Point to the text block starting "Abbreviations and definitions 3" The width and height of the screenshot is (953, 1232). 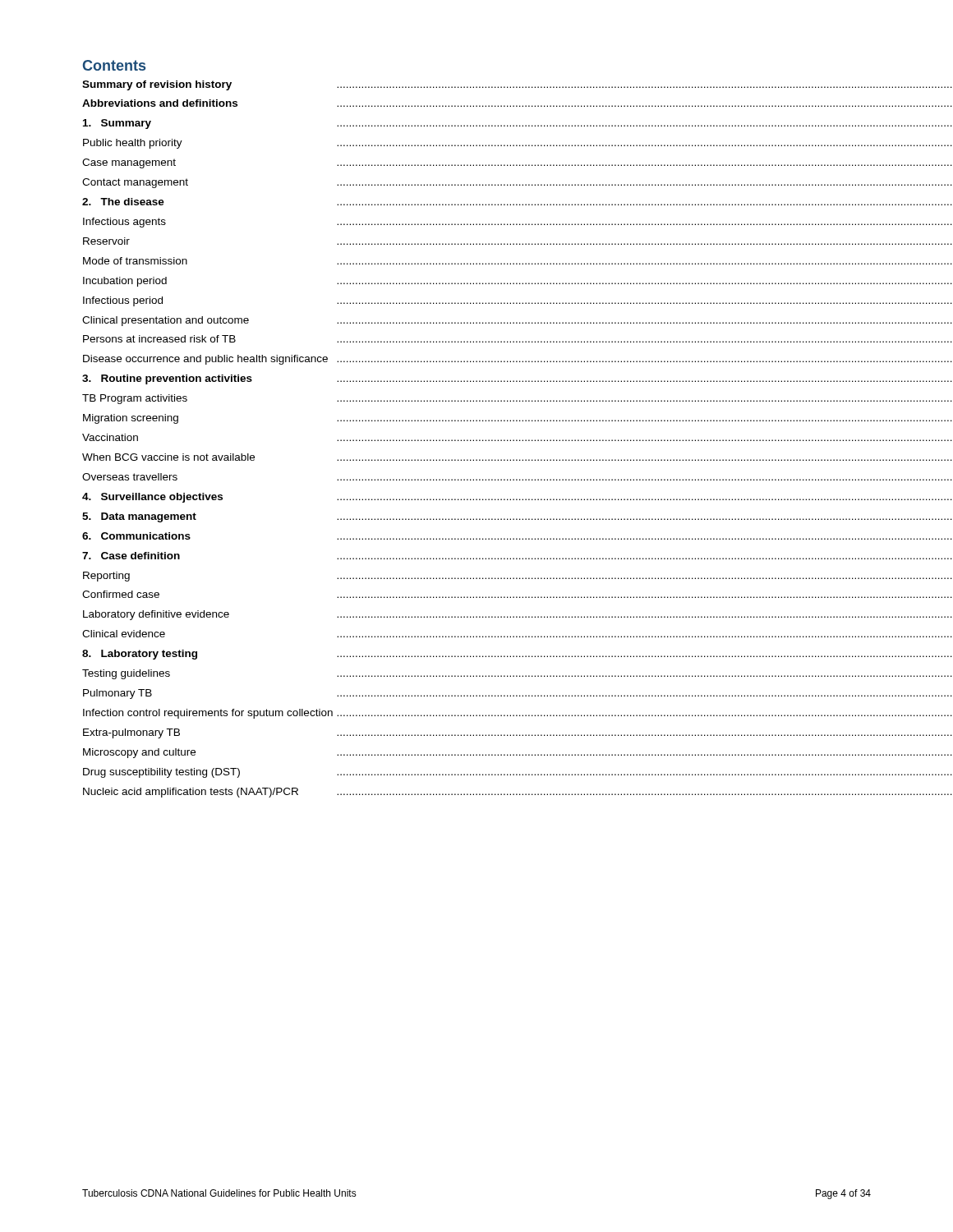[518, 104]
